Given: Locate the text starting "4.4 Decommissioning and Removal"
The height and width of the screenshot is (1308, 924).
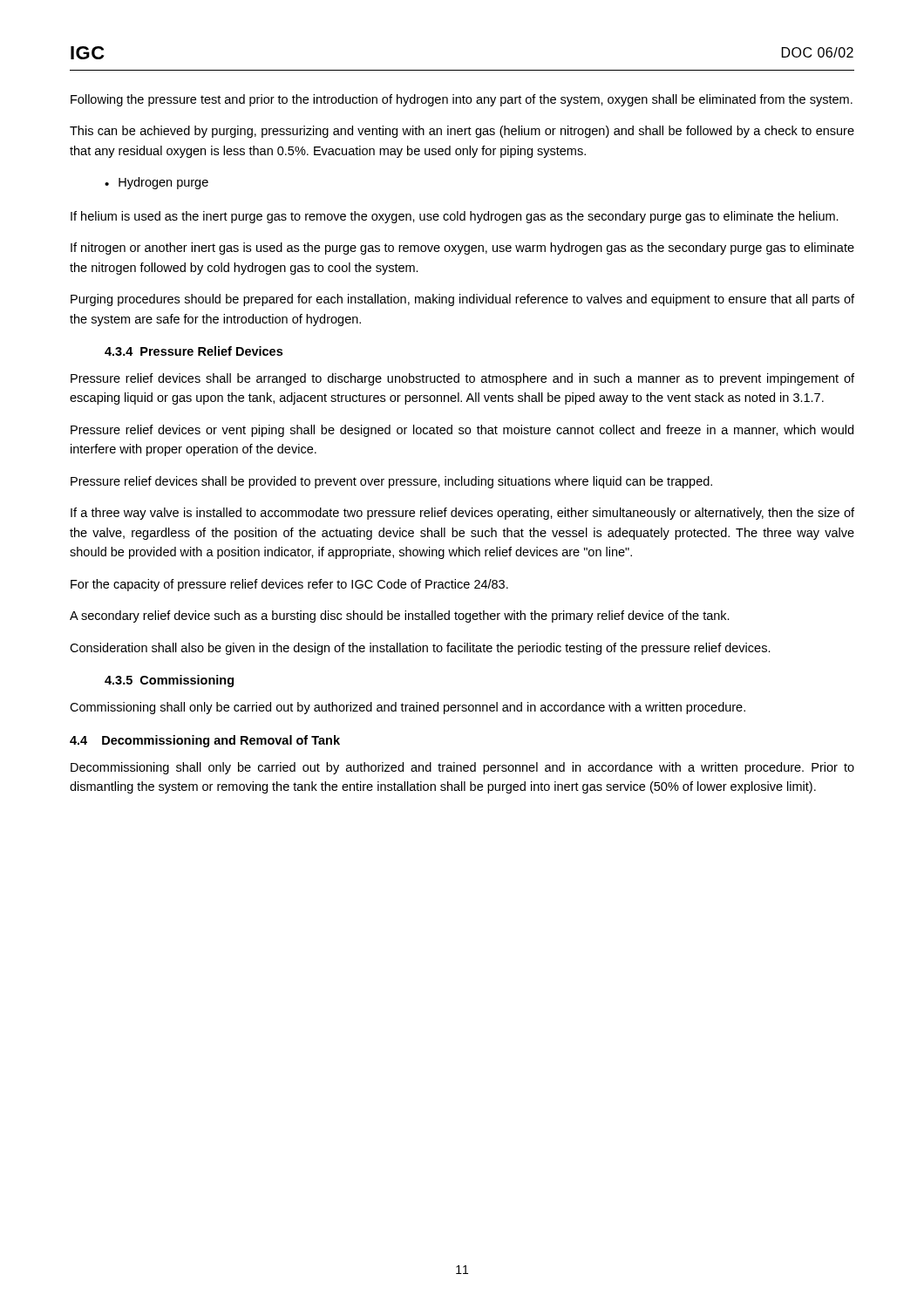Looking at the screenshot, I should pyautogui.click(x=205, y=740).
